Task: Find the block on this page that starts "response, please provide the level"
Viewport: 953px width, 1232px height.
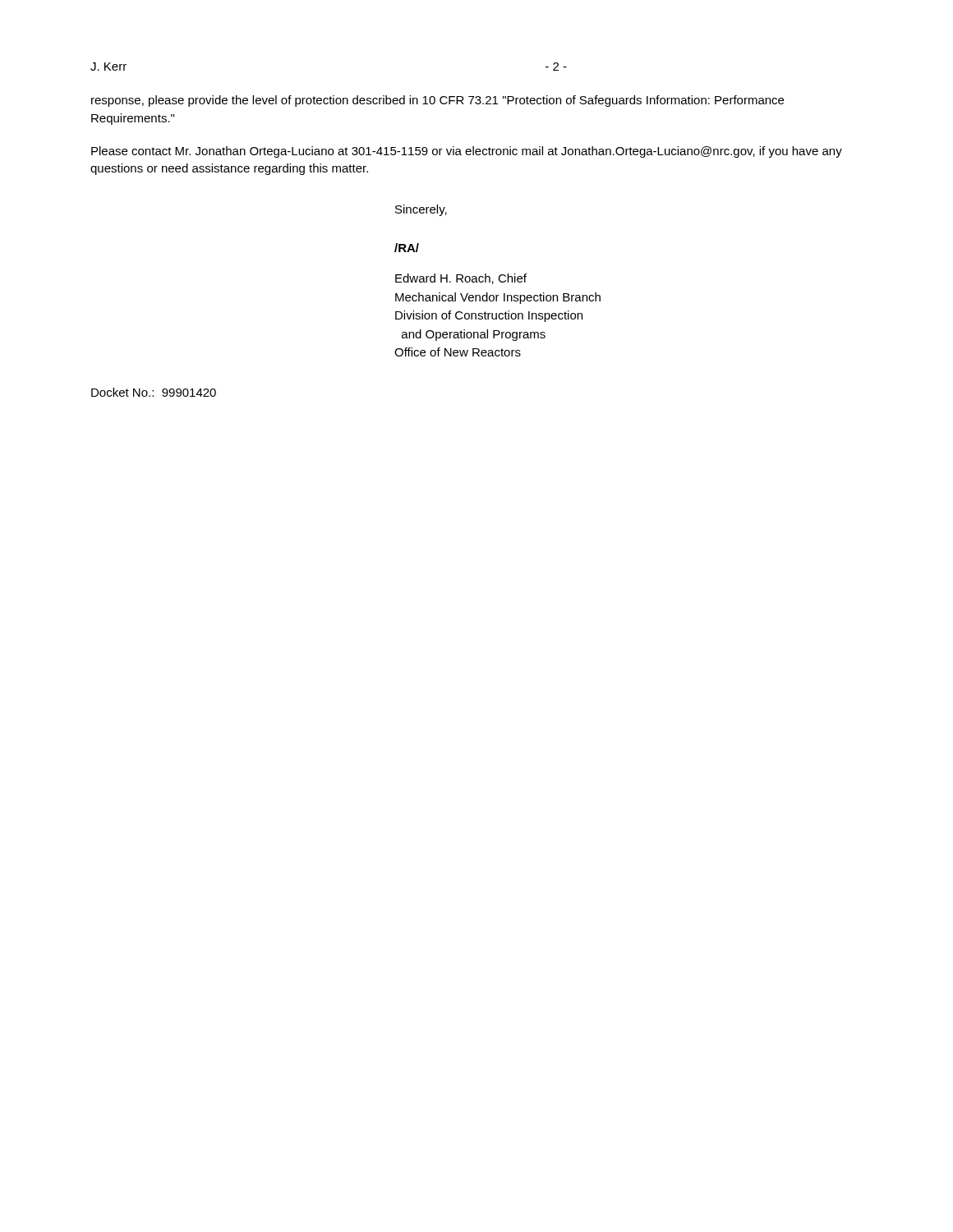Action: pos(437,109)
